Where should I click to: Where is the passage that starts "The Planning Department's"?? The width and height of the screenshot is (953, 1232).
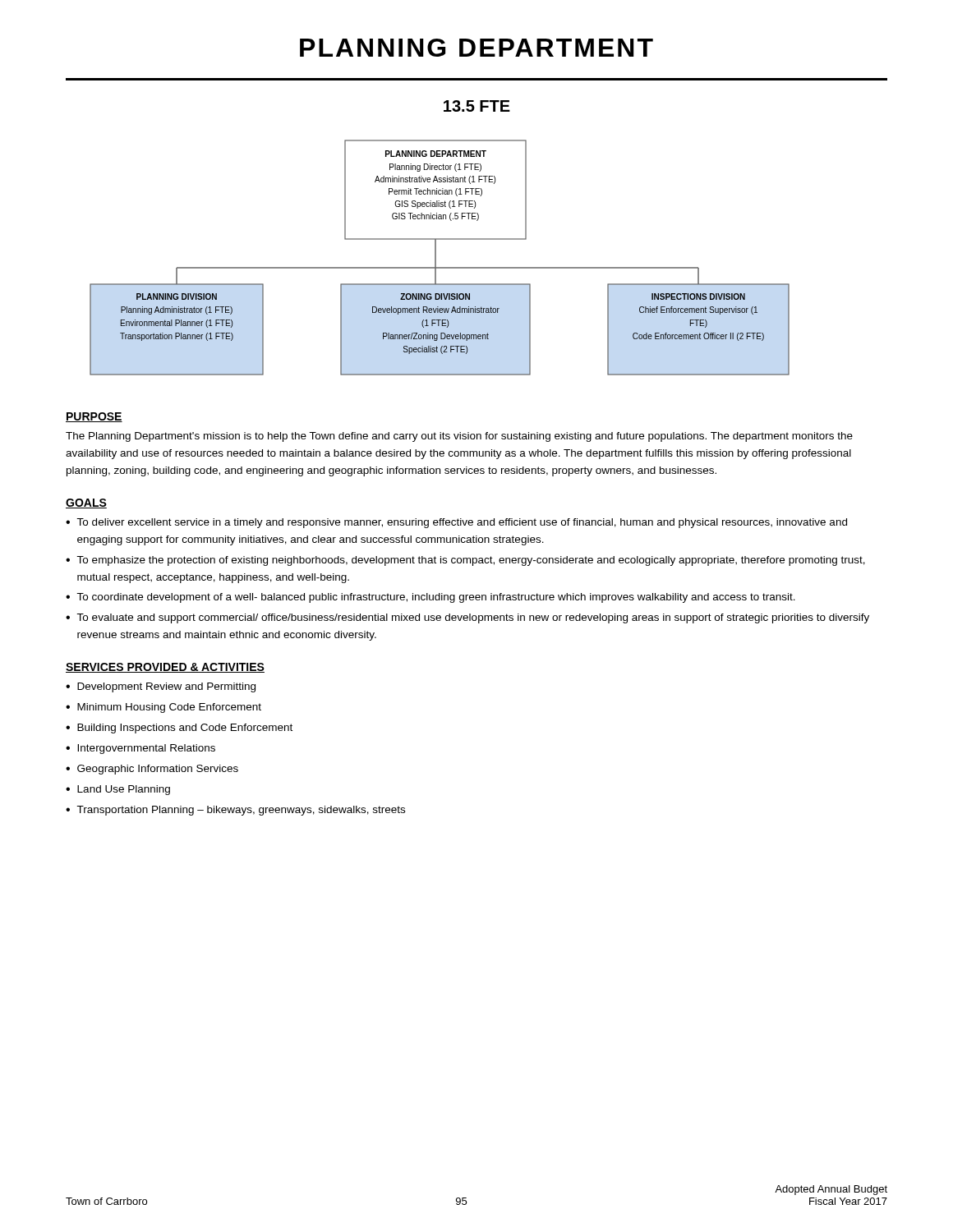459,453
